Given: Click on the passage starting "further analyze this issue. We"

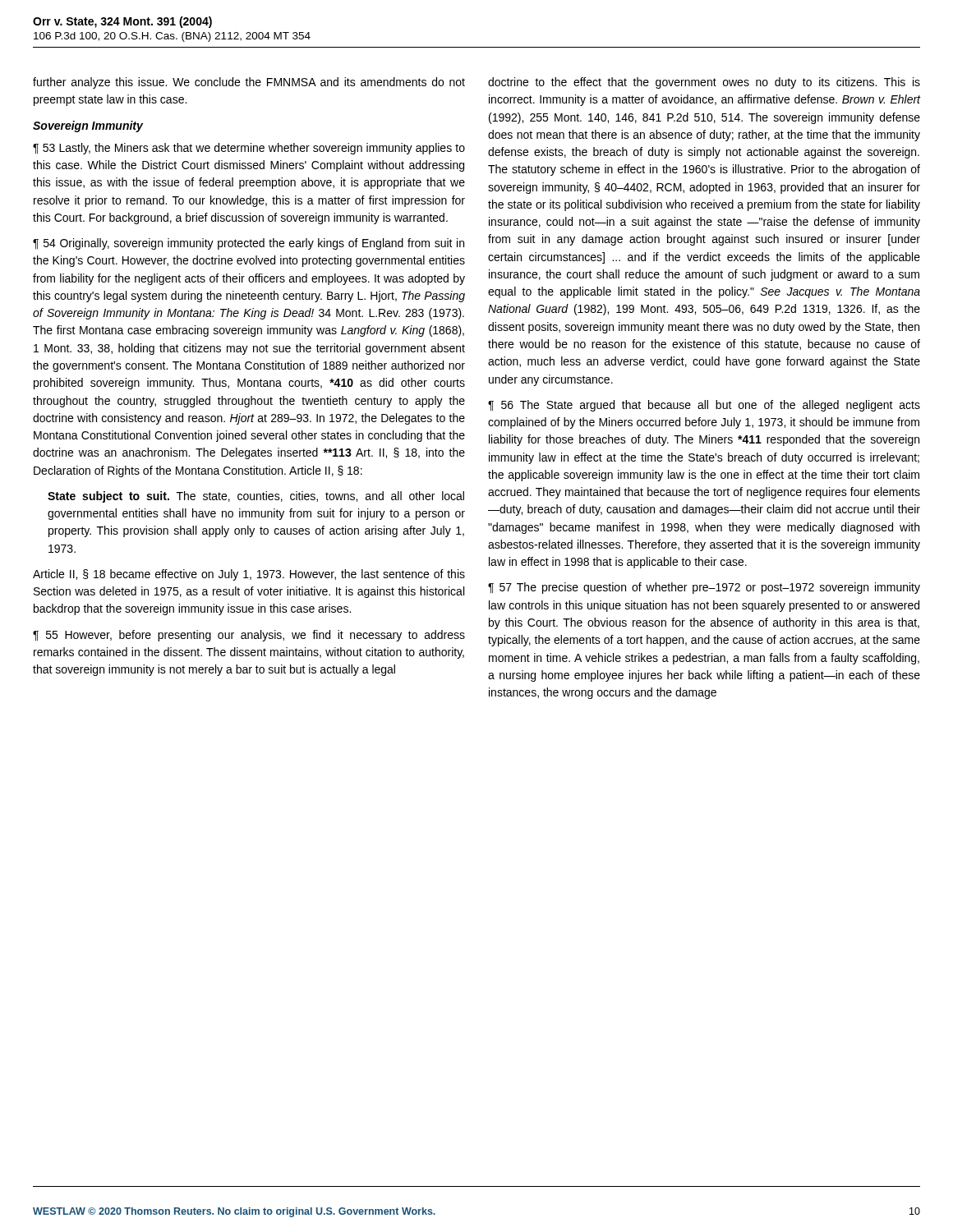Looking at the screenshot, I should (x=249, y=91).
